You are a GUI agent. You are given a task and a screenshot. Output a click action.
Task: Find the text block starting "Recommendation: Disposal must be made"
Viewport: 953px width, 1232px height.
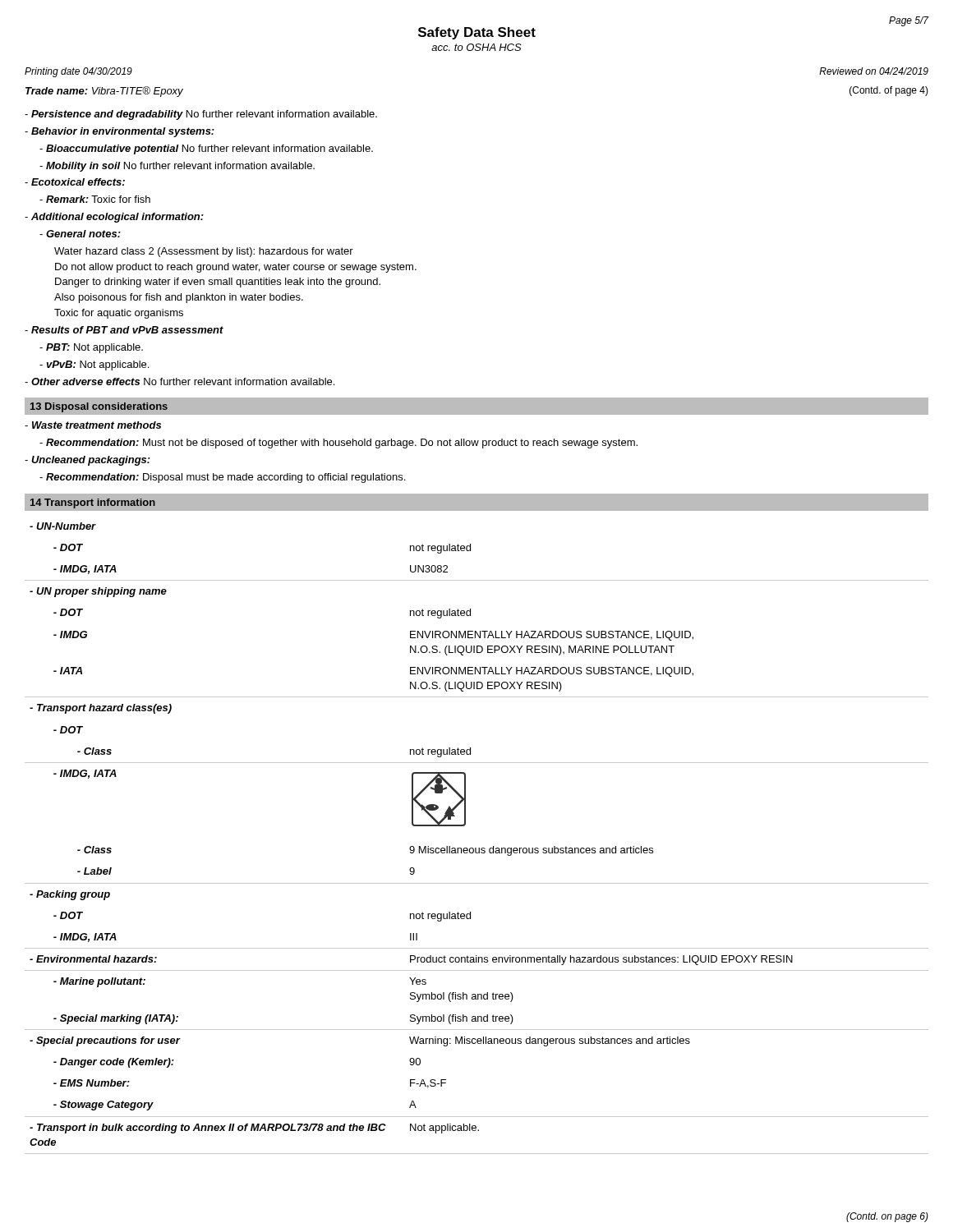[223, 477]
